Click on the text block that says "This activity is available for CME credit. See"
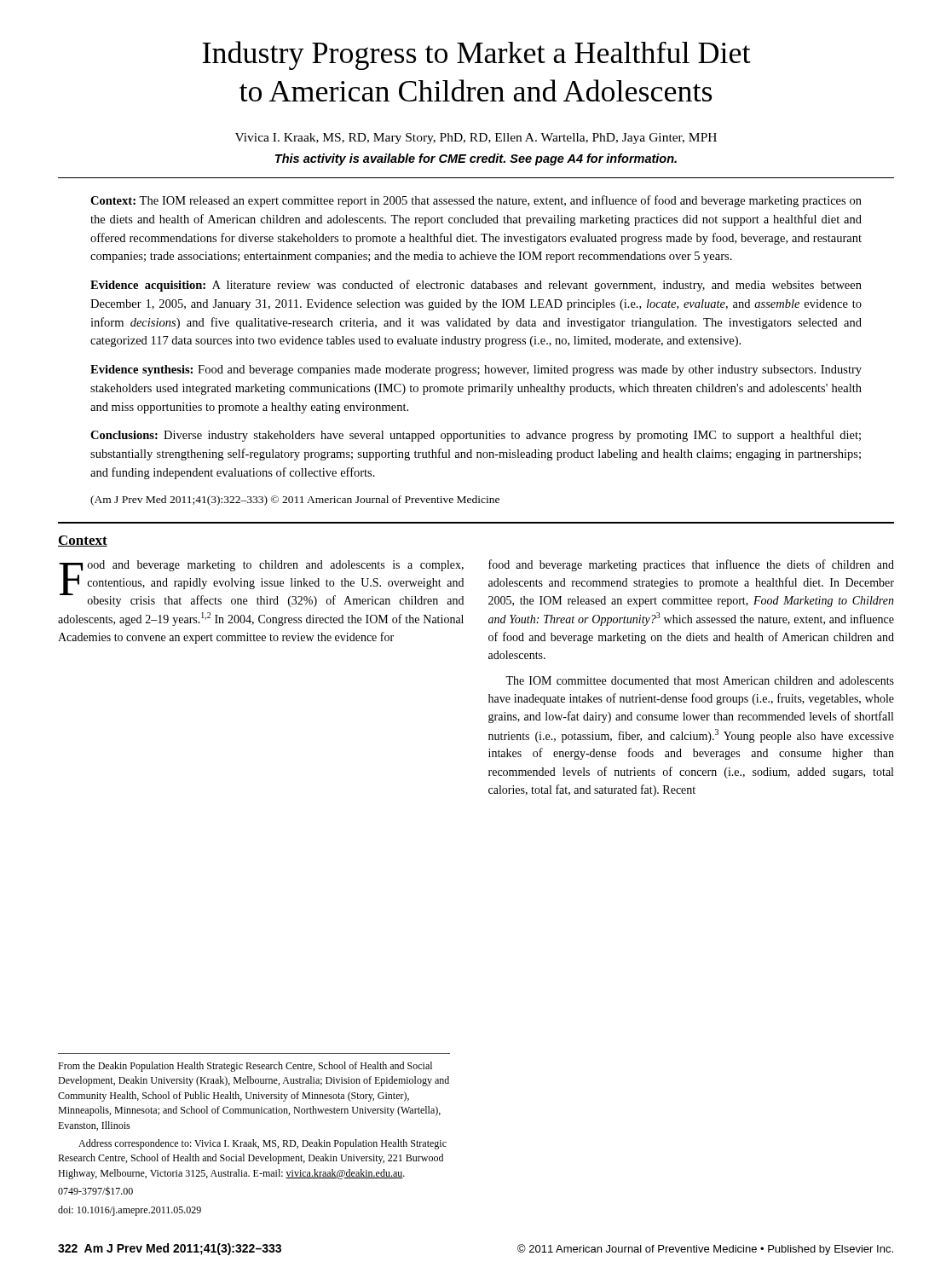 [476, 159]
